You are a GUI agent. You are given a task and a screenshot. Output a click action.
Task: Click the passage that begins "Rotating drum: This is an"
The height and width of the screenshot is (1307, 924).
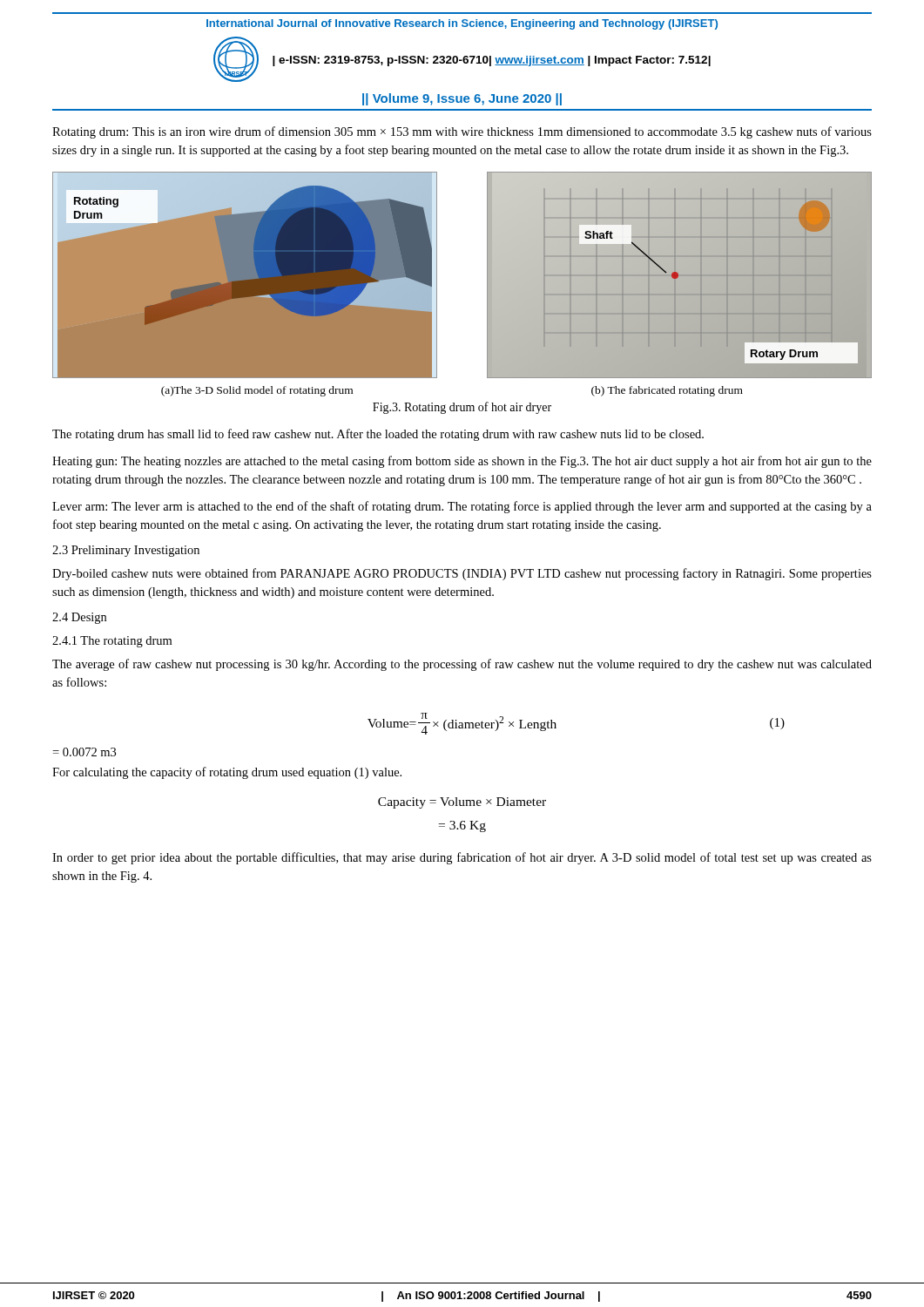462,141
